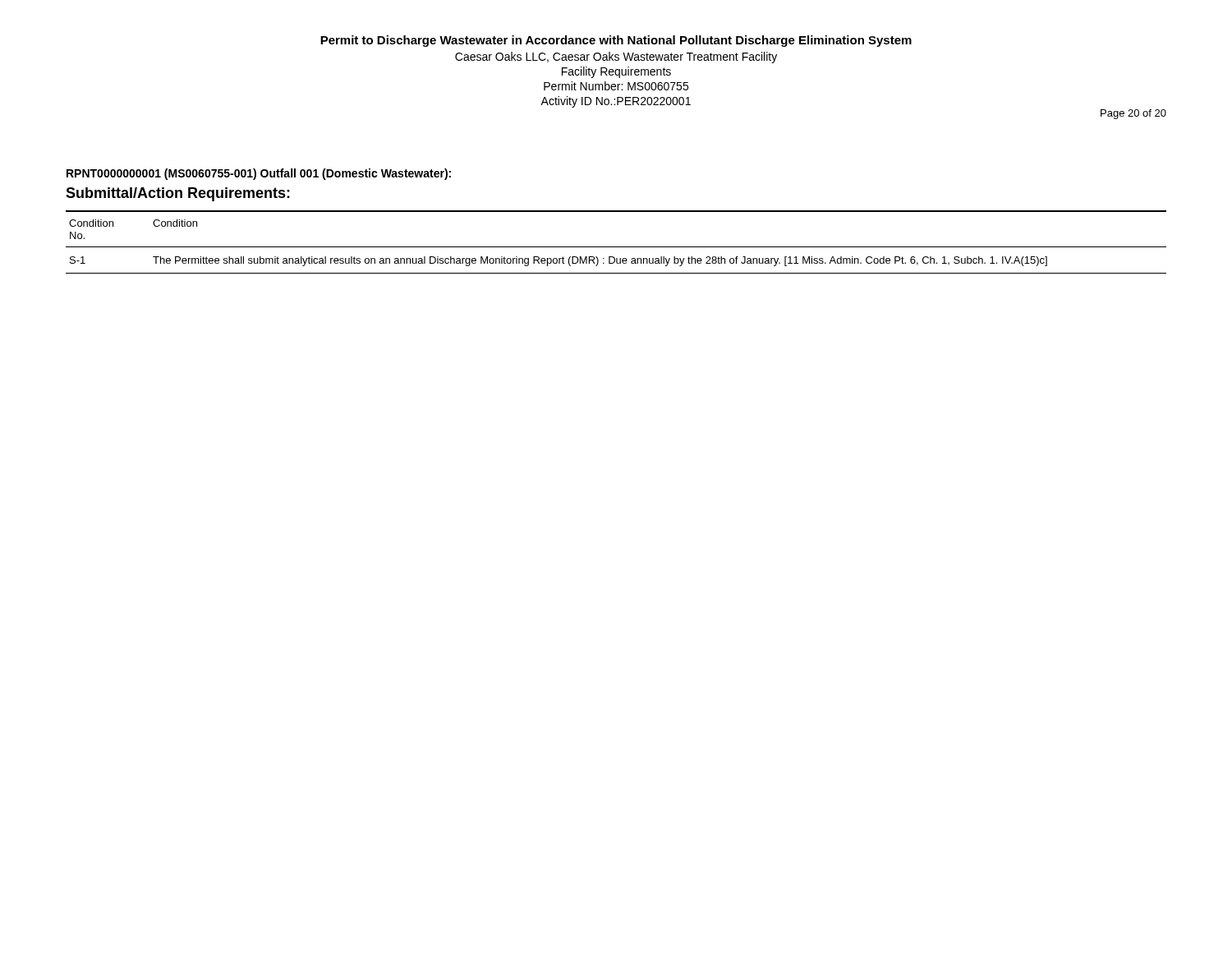The width and height of the screenshot is (1232, 953).
Task: Find "Submittal/Action Requirements:" on this page
Action: [178, 193]
